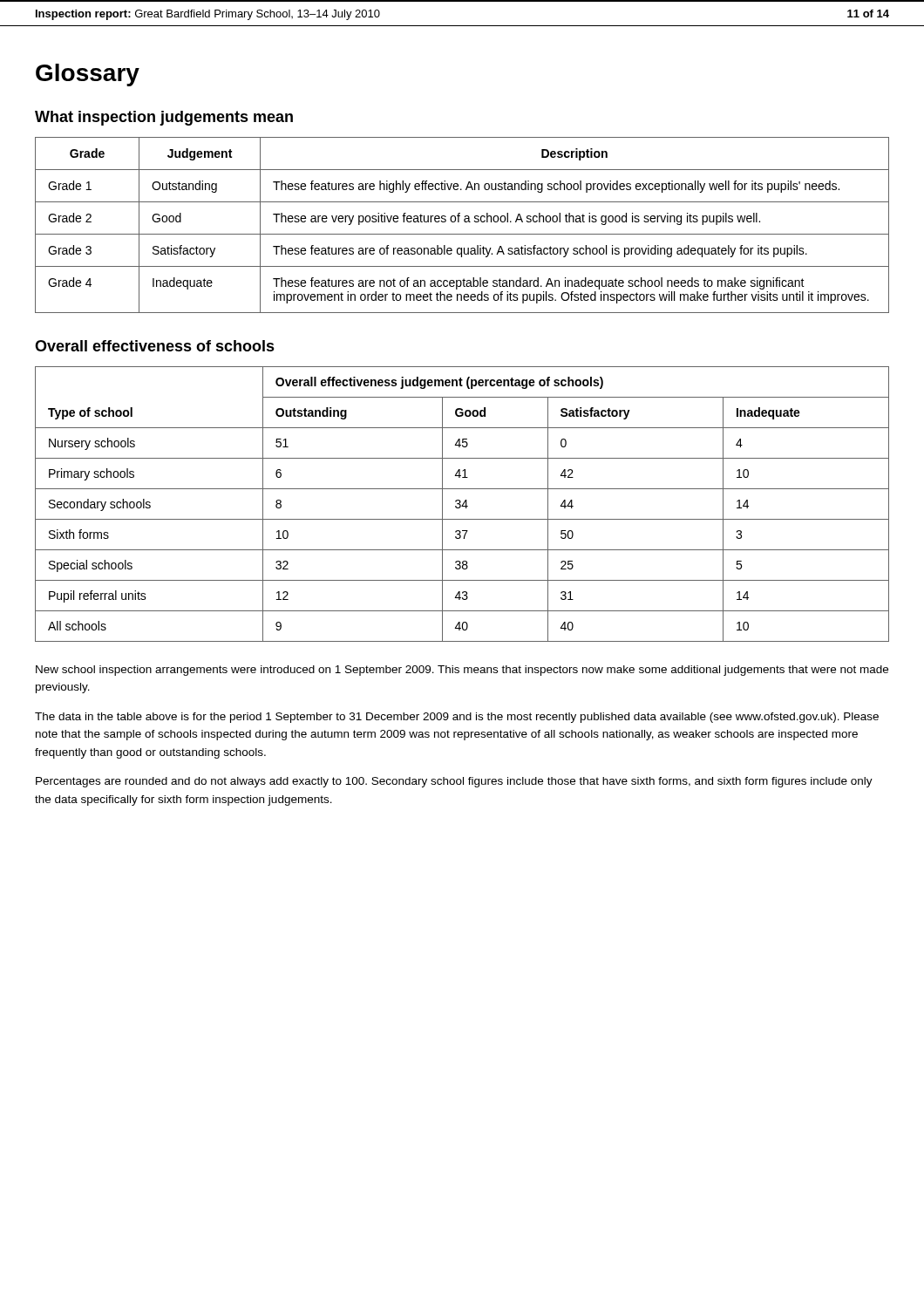
Task: Select the element starting "Percentages are rounded and"
Action: coord(462,790)
